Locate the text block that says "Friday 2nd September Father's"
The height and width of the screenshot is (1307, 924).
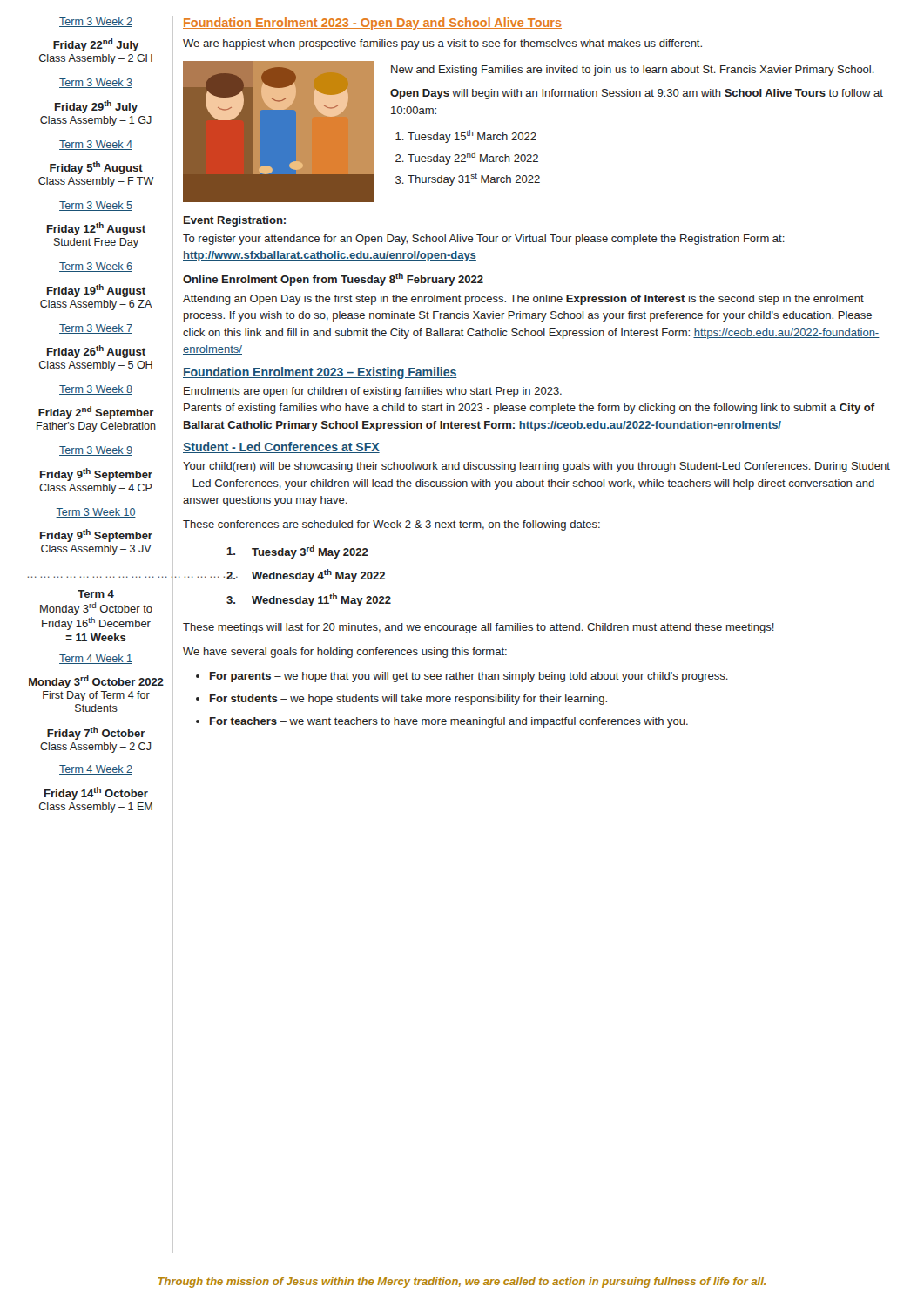point(96,418)
